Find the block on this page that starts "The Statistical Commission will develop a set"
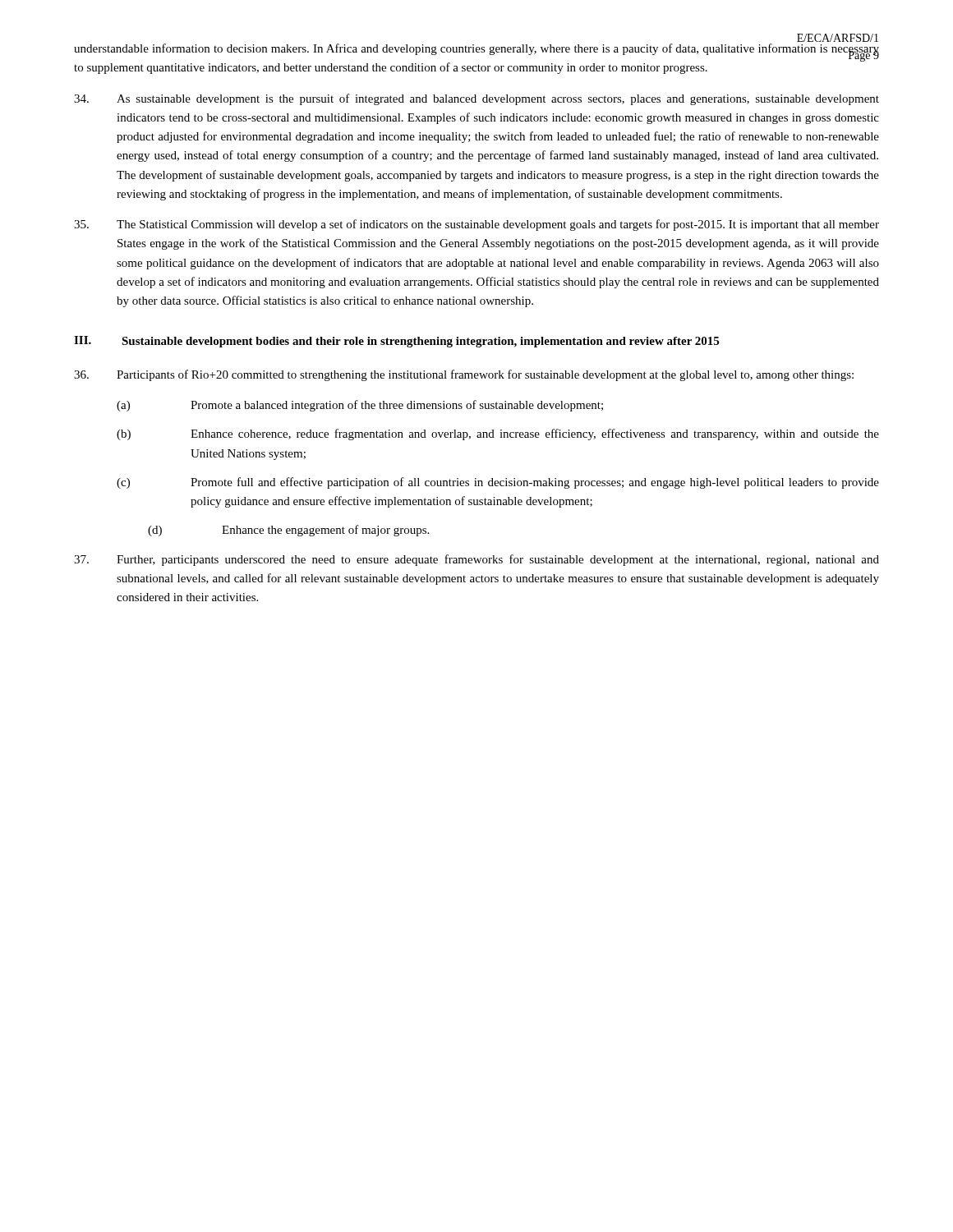953x1232 pixels. (476, 263)
